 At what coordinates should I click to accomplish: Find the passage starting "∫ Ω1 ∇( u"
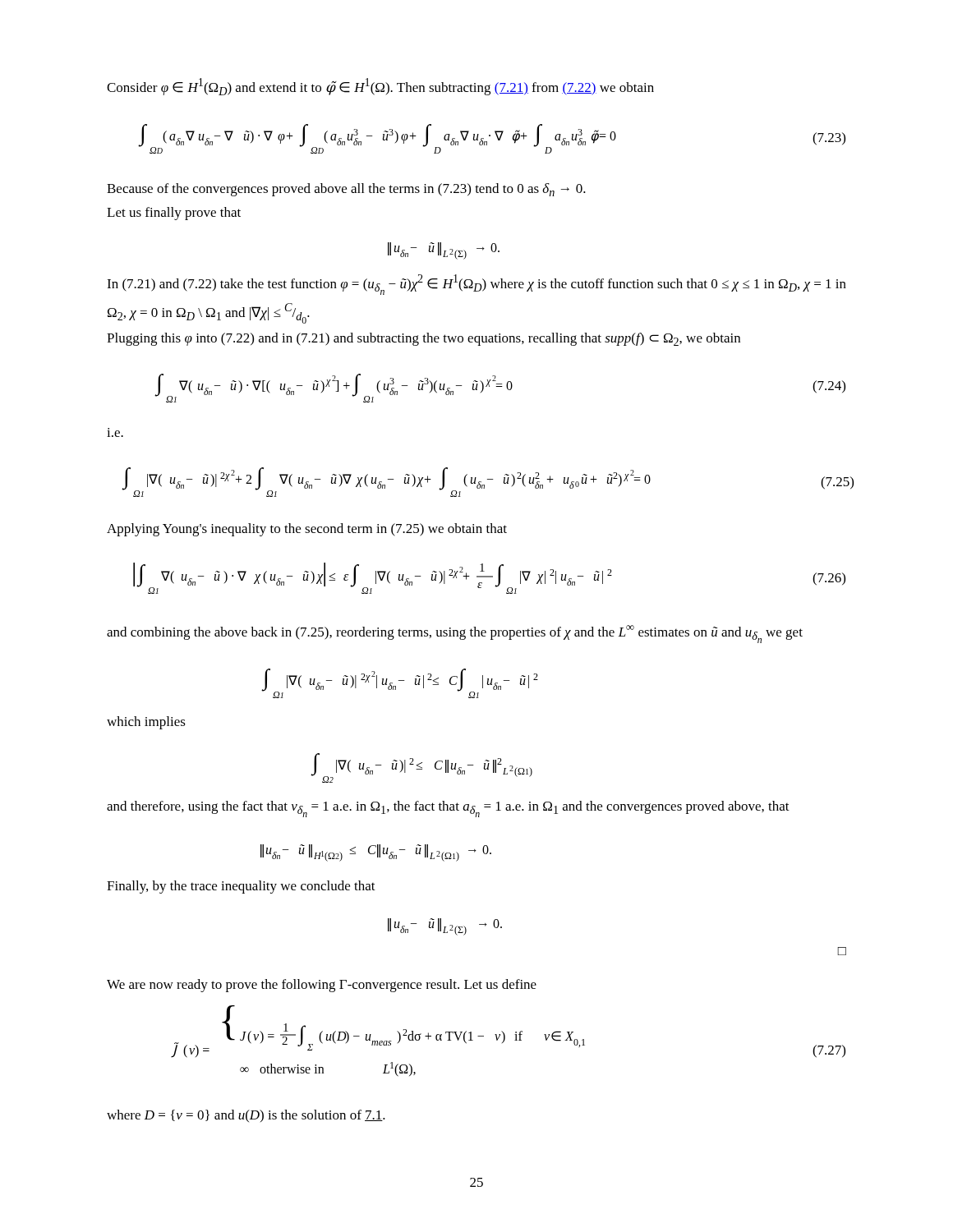(501, 386)
